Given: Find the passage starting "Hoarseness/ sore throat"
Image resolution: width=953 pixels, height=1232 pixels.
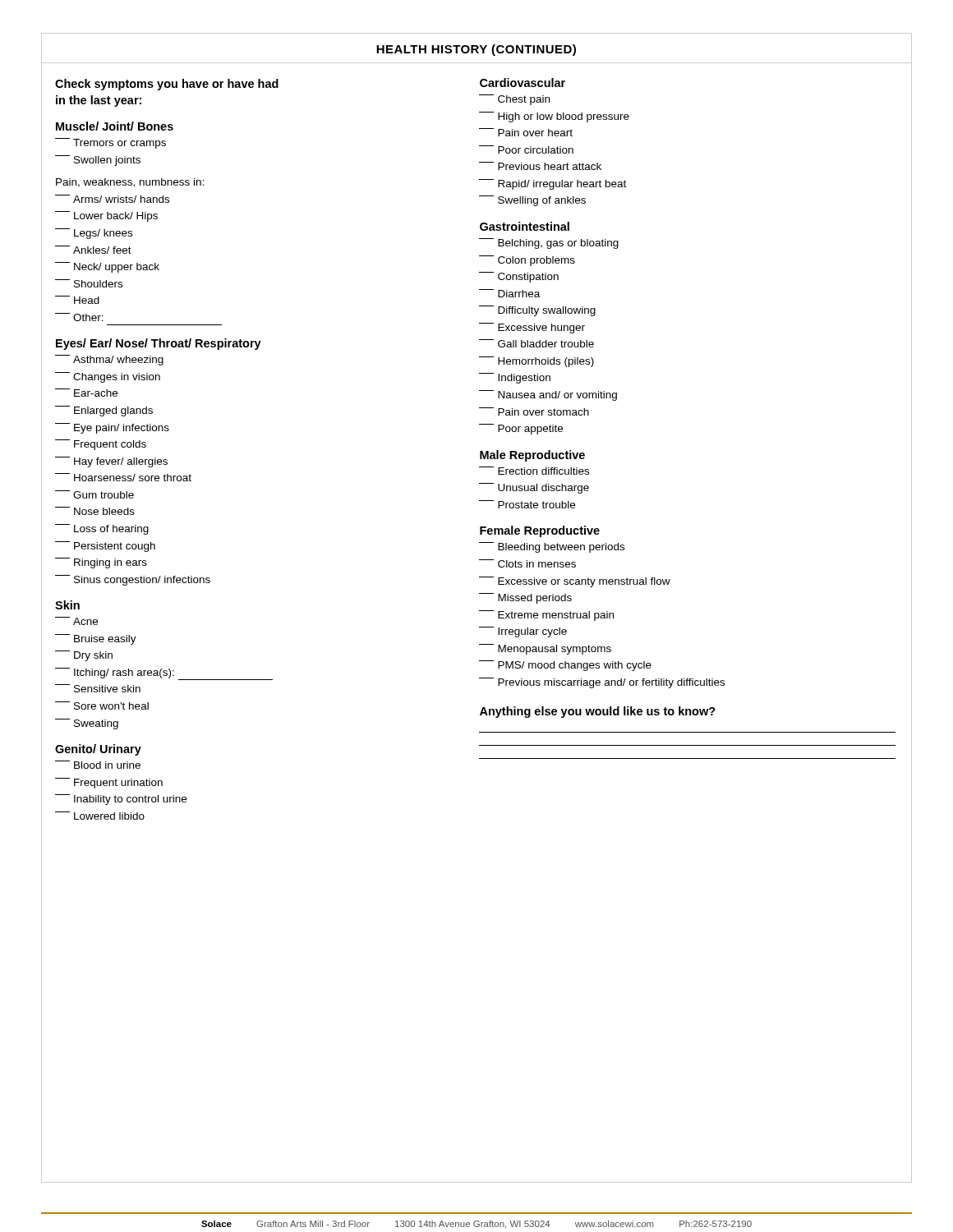Looking at the screenshot, I should click(123, 477).
